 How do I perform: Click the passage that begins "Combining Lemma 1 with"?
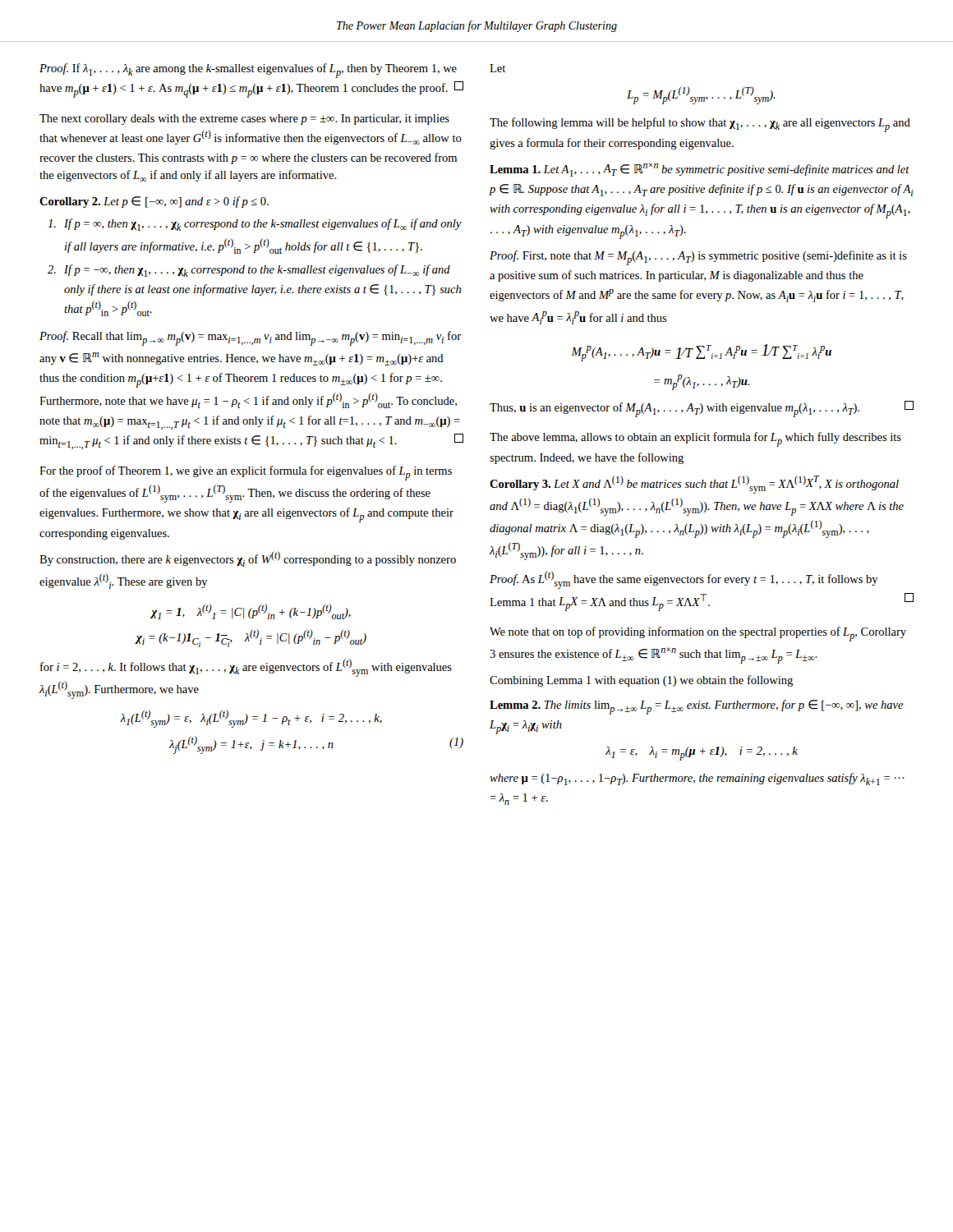641,680
